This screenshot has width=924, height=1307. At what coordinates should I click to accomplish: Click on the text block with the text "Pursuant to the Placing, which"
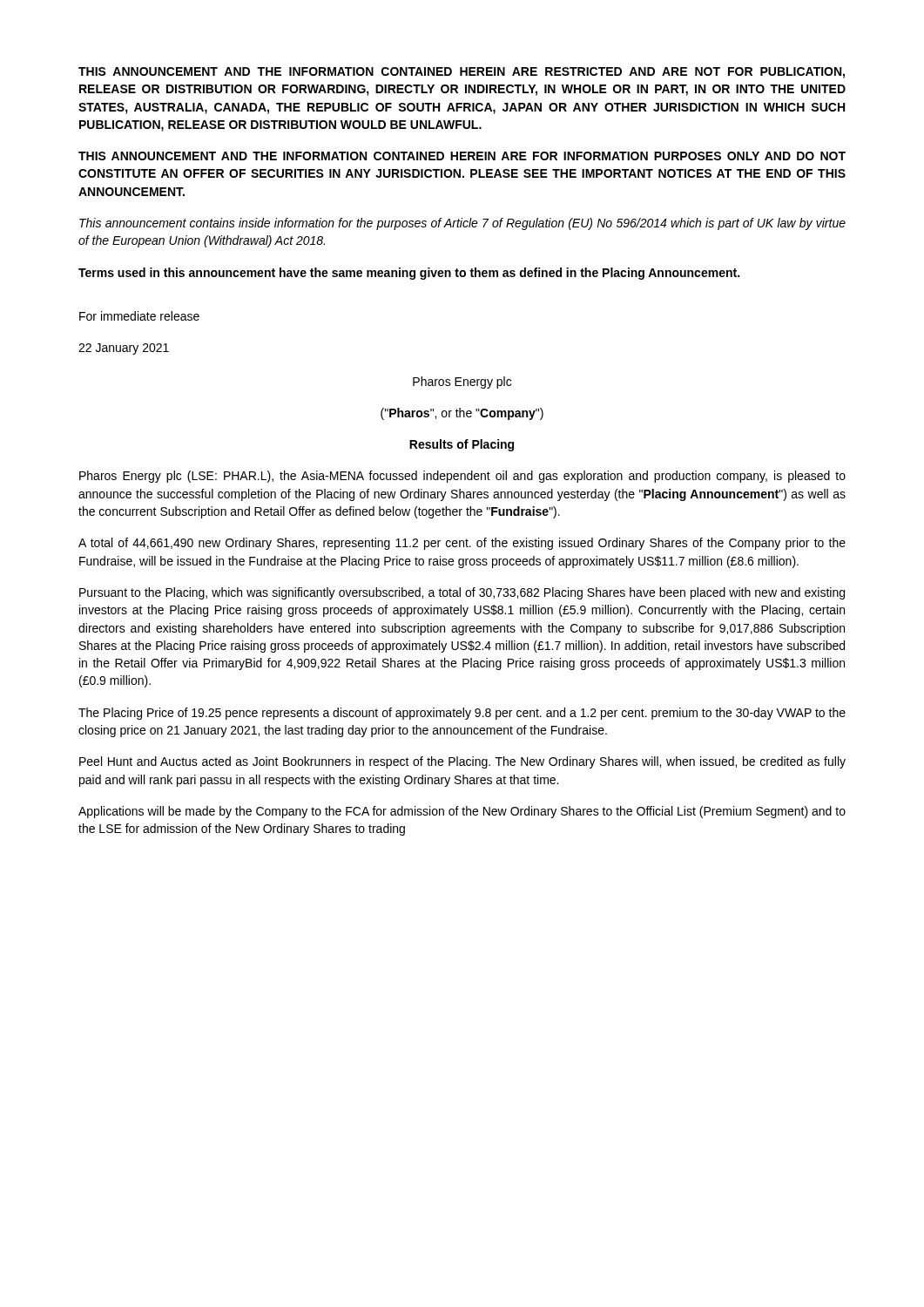tap(462, 637)
